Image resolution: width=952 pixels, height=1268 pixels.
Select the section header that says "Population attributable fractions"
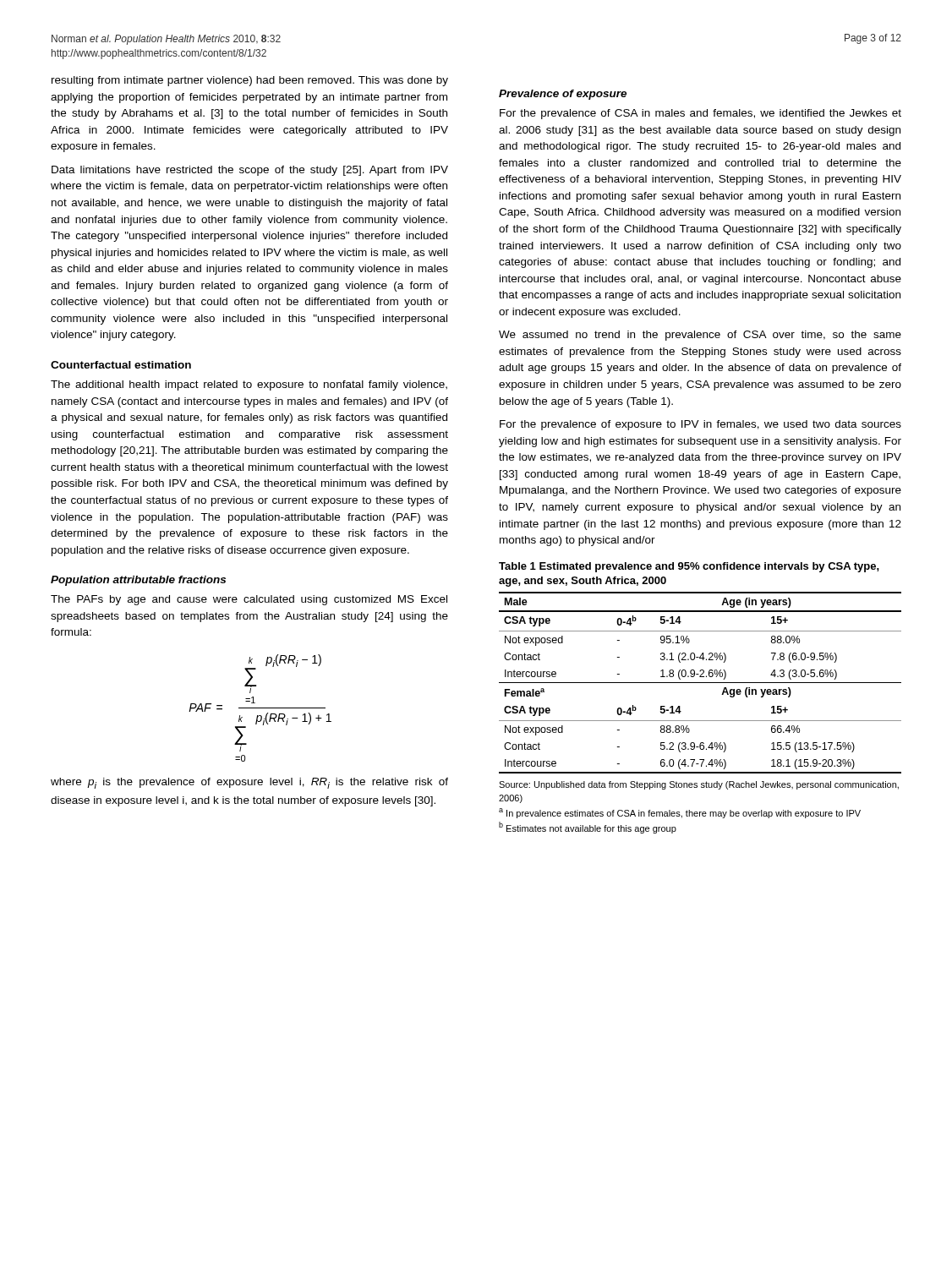tap(139, 580)
